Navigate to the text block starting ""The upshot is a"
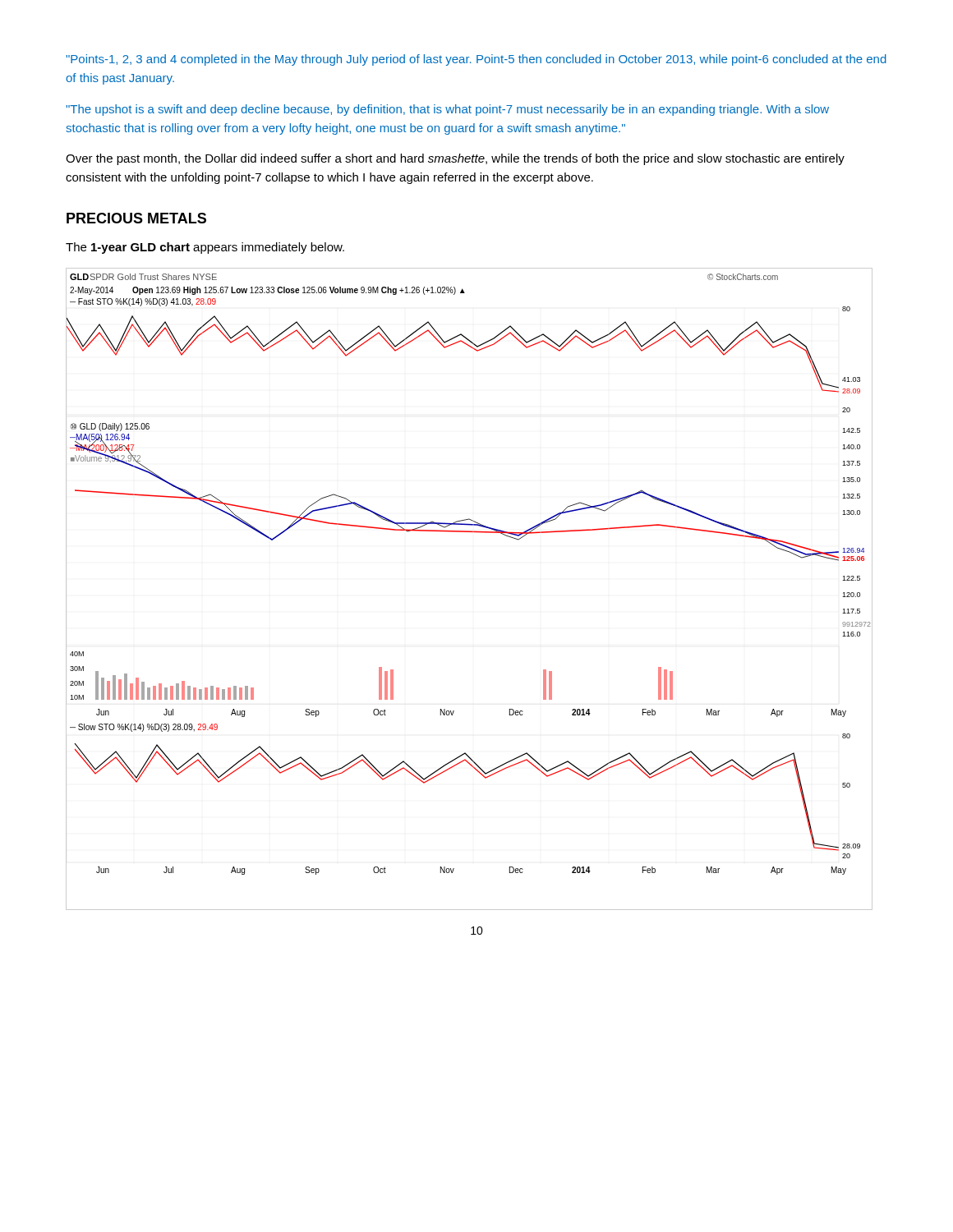Image resolution: width=953 pixels, height=1232 pixels. 447,118
